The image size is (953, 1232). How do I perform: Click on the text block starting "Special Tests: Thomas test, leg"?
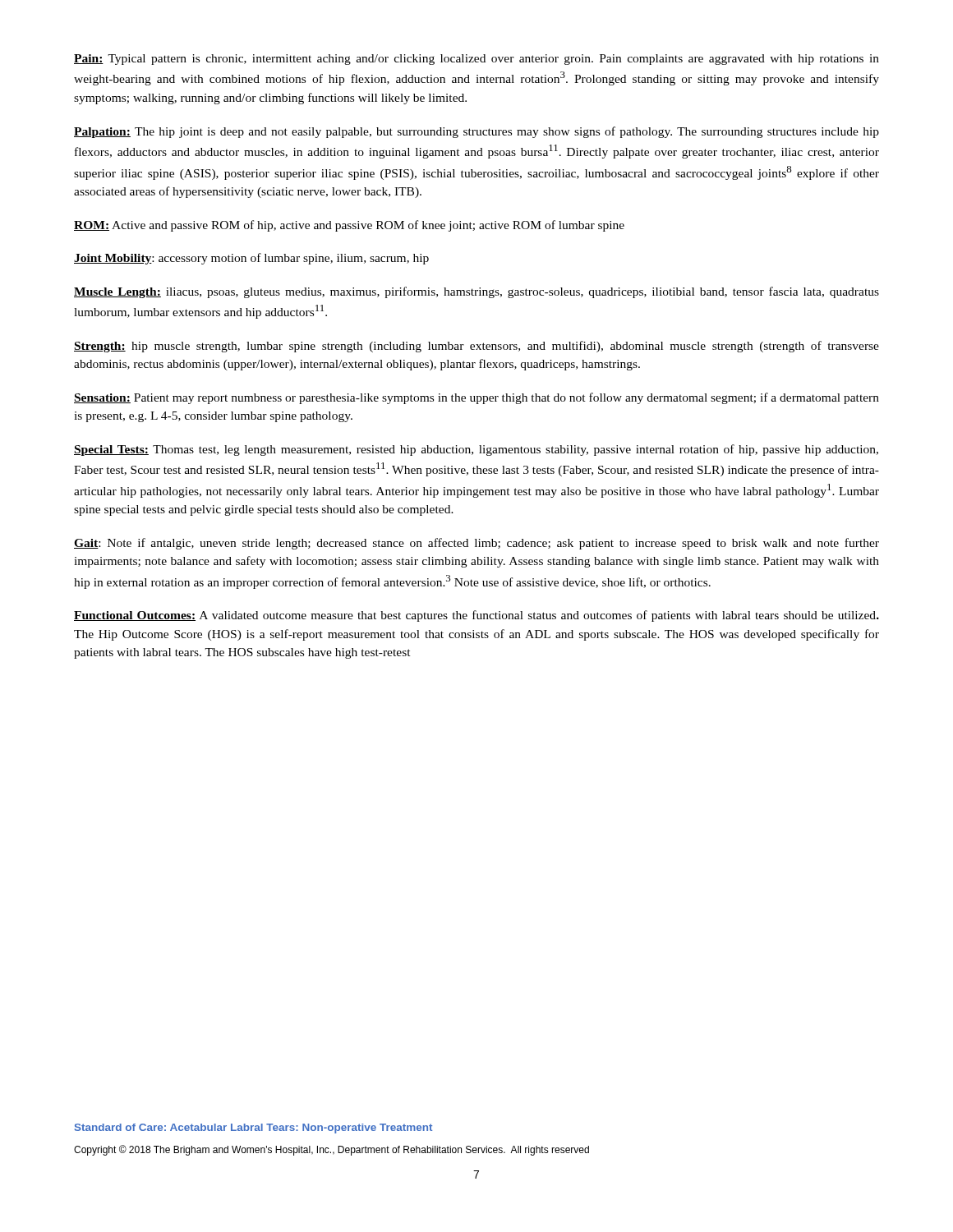pyautogui.click(x=476, y=479)
